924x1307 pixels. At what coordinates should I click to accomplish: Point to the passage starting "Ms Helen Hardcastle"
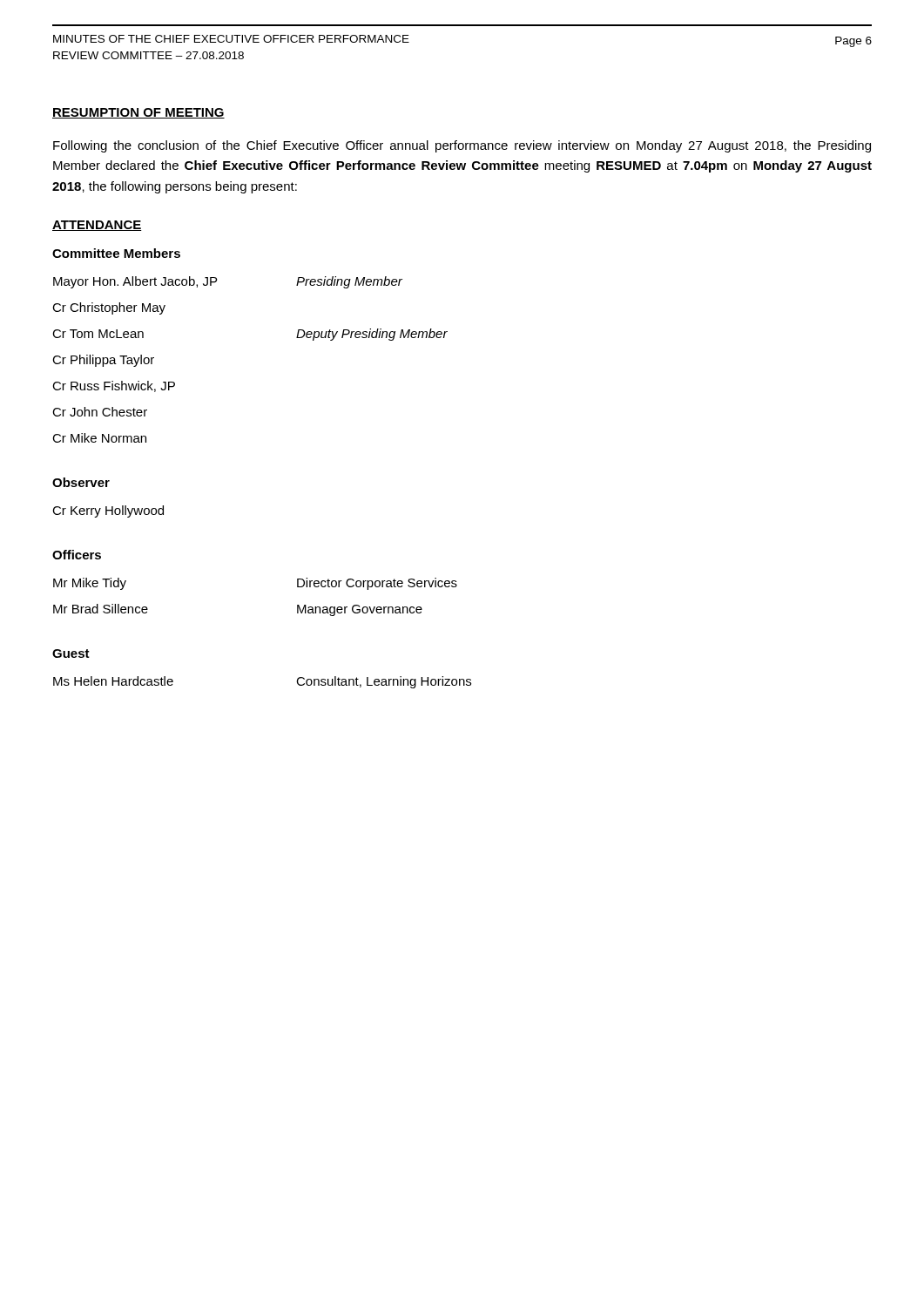tap(115, 682)
